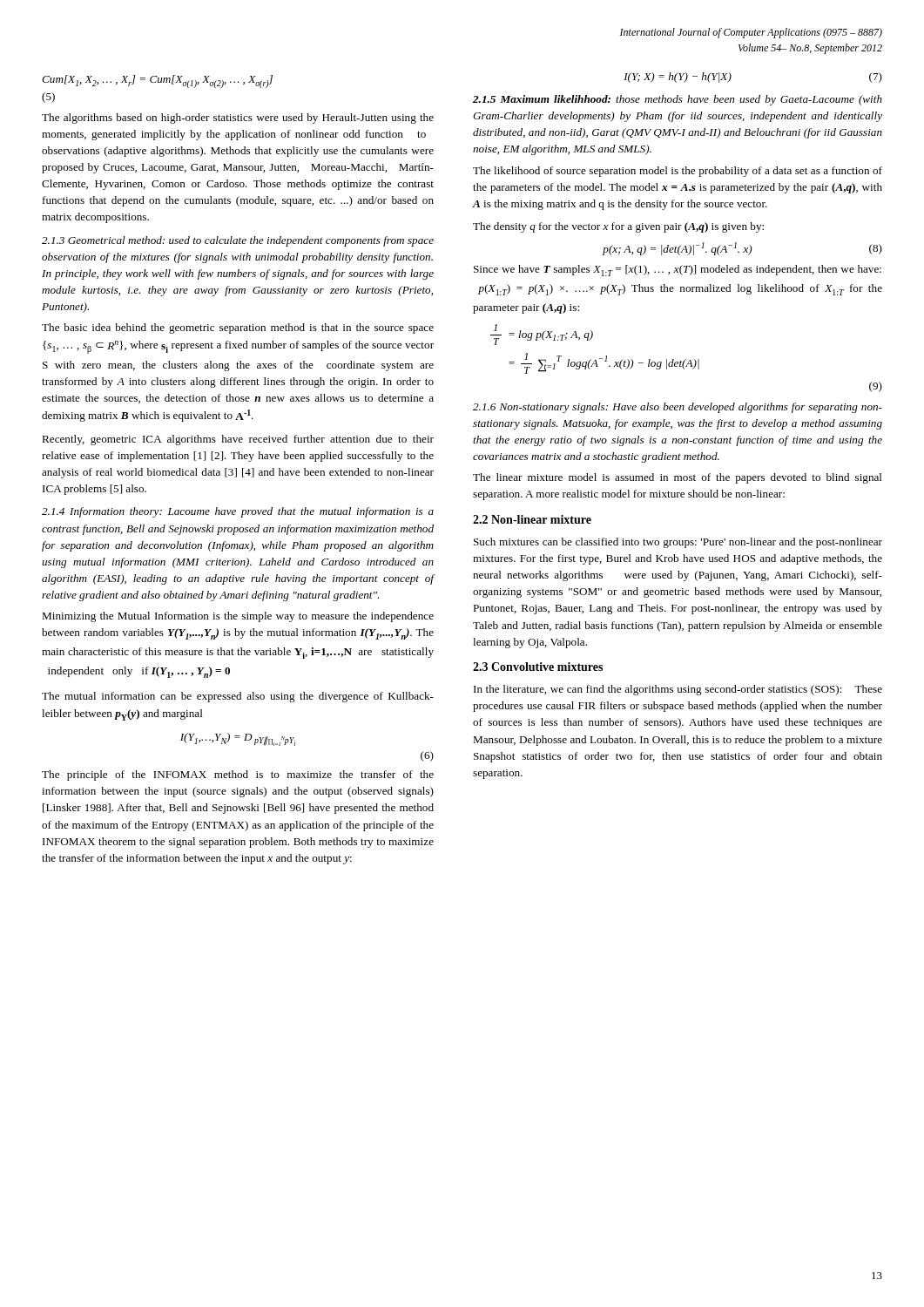Click on the passage starting "The principle of the INFOMAX method is to"
This screenshot has width=924, height=1307.
(238, 816)
